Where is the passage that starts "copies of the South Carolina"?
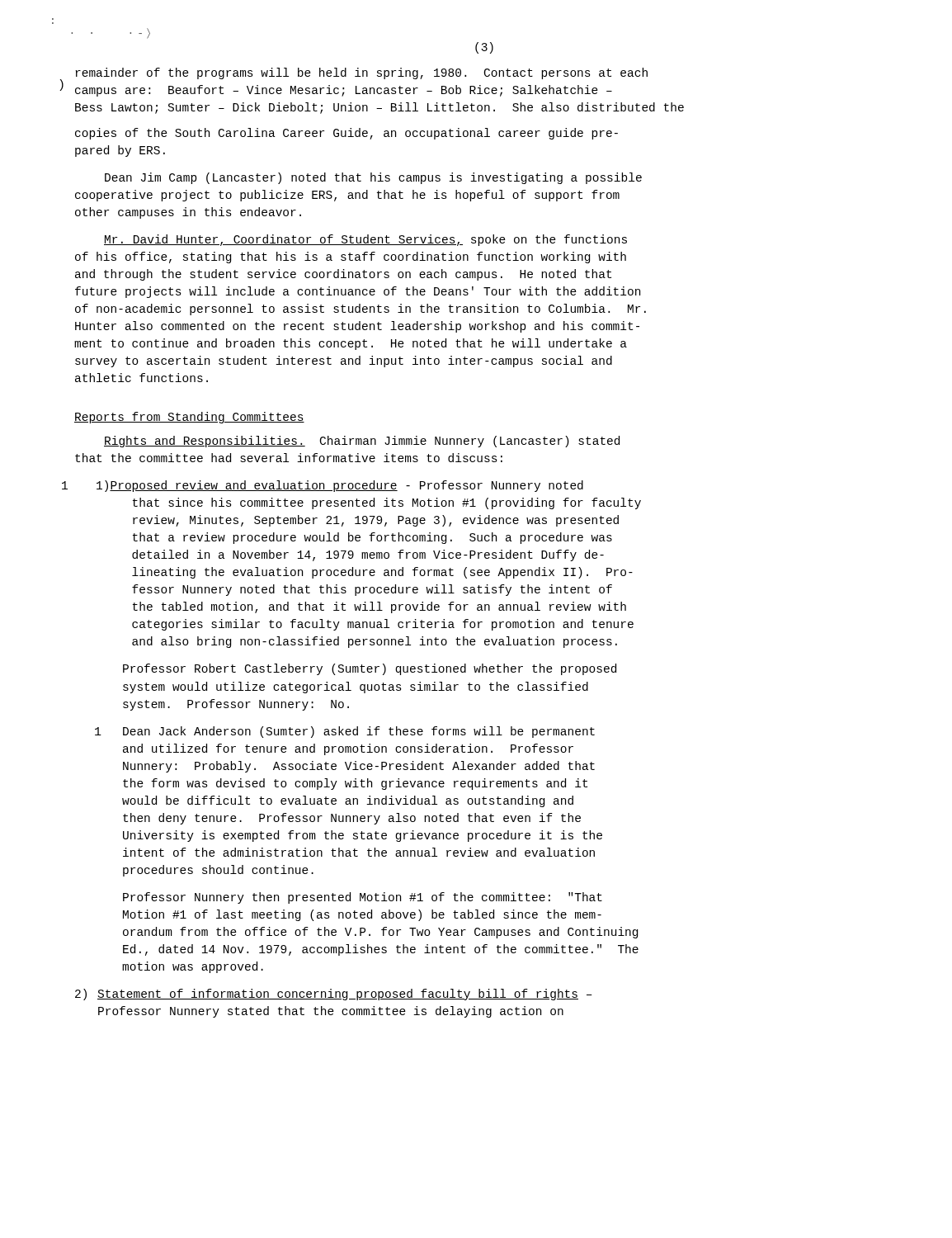This screenshot has width=952, height=1238. tap(347, 142)
